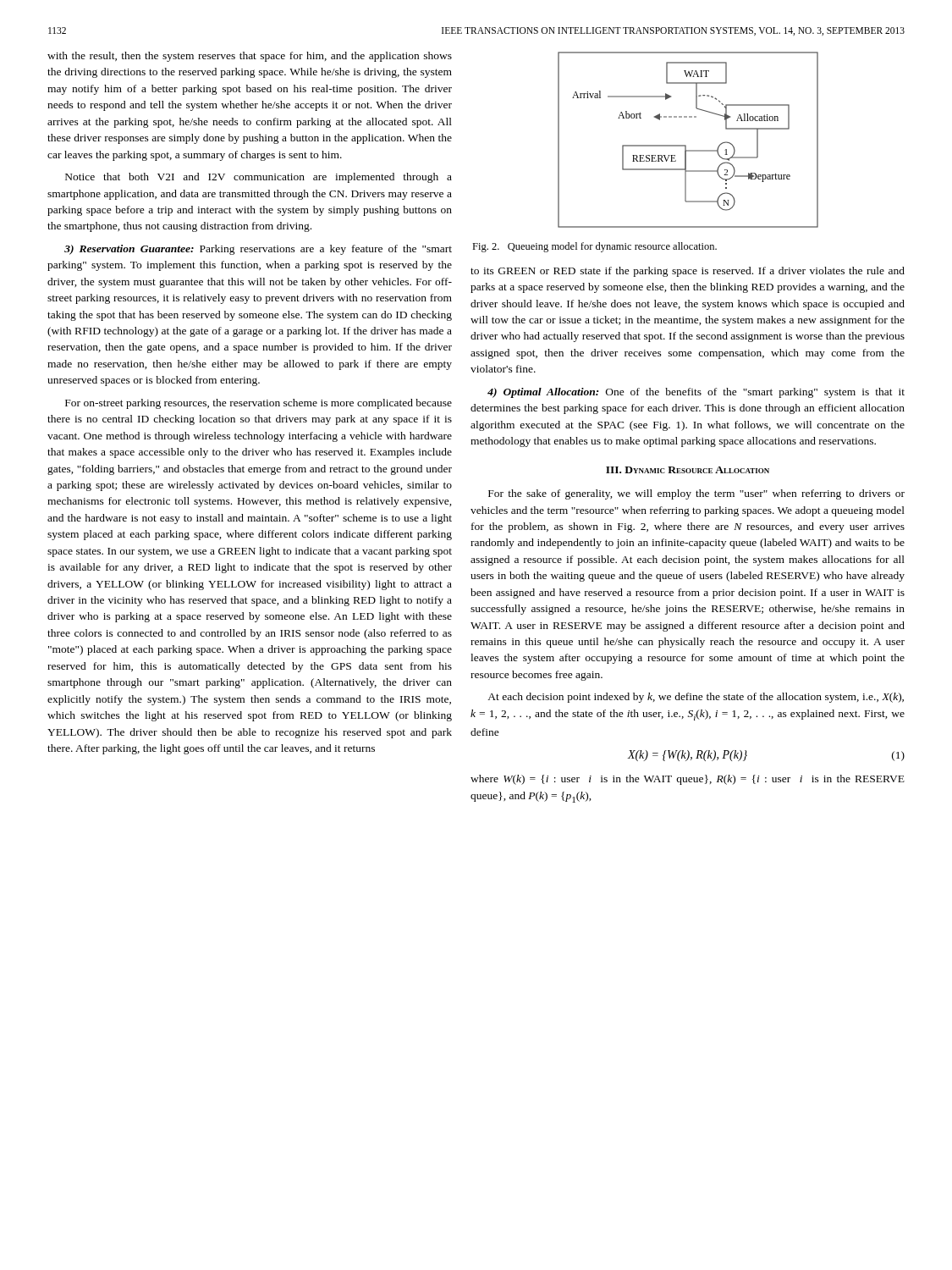
Task: Point to the block beginning "3) Reservation Guarantee: Parking reservations"
Action: click(x=250, y=314)
